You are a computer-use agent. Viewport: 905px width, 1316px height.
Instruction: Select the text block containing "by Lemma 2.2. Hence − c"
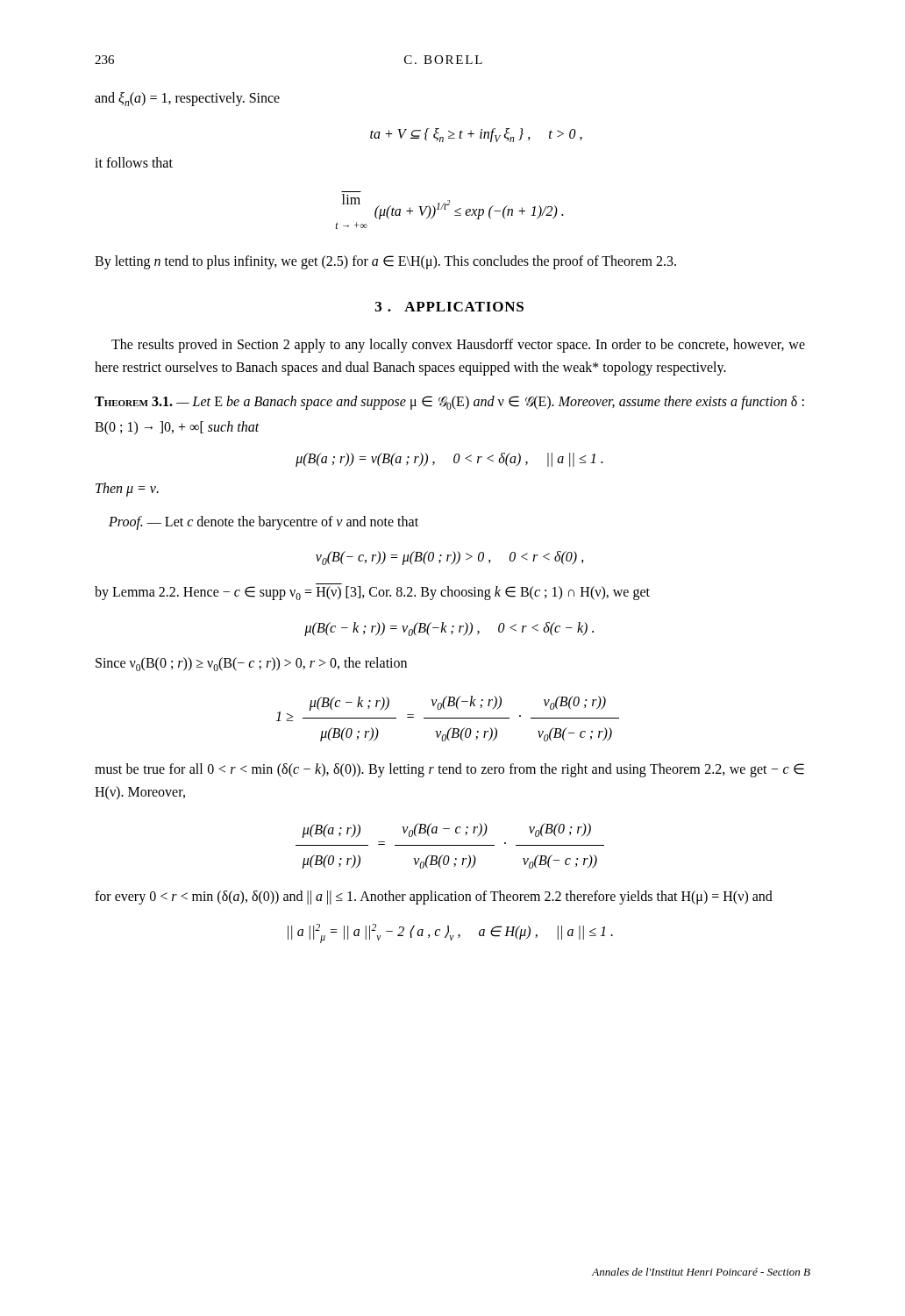coord(450,593)
